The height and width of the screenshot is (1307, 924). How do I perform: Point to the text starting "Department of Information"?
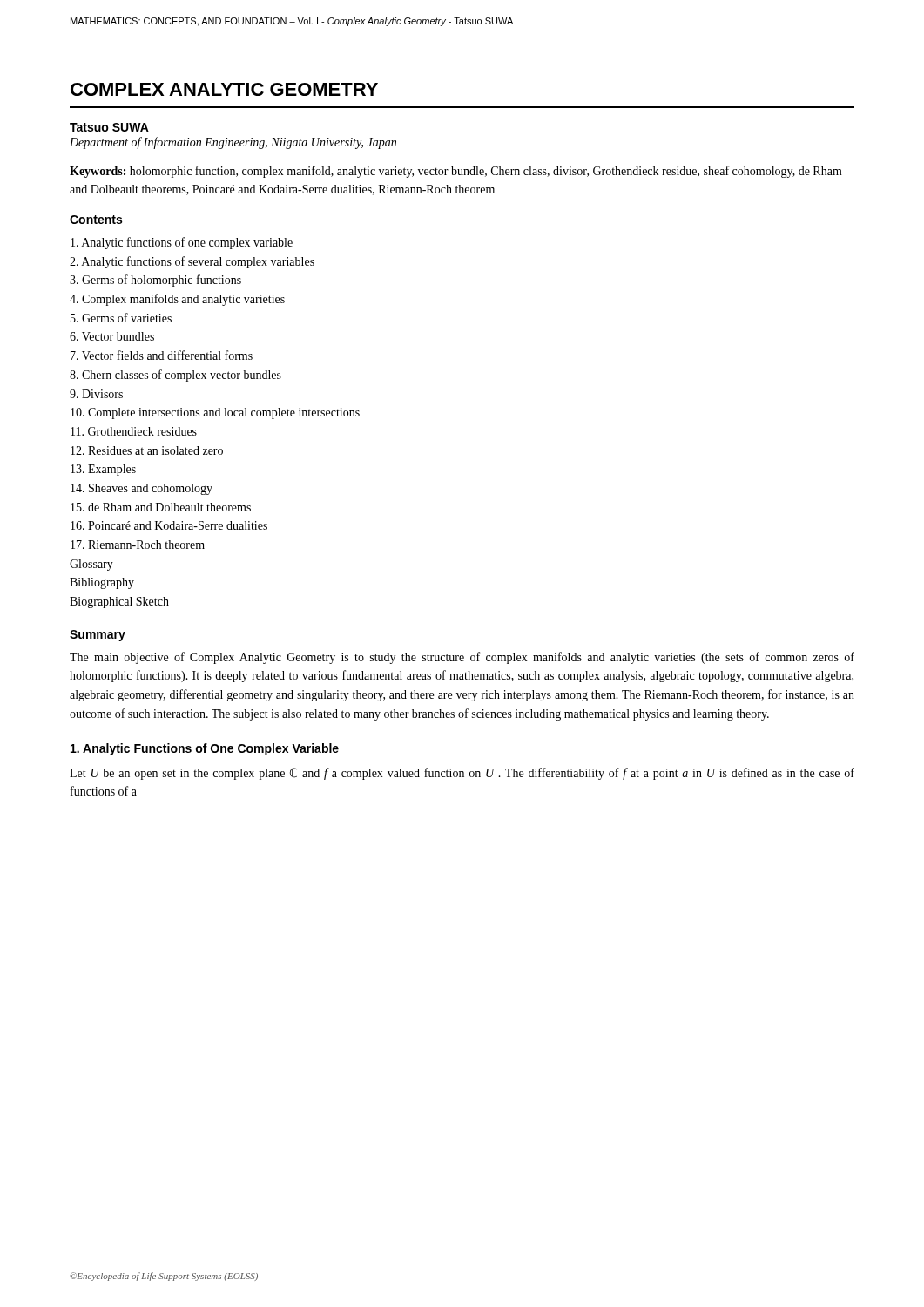tap(233, 142)
